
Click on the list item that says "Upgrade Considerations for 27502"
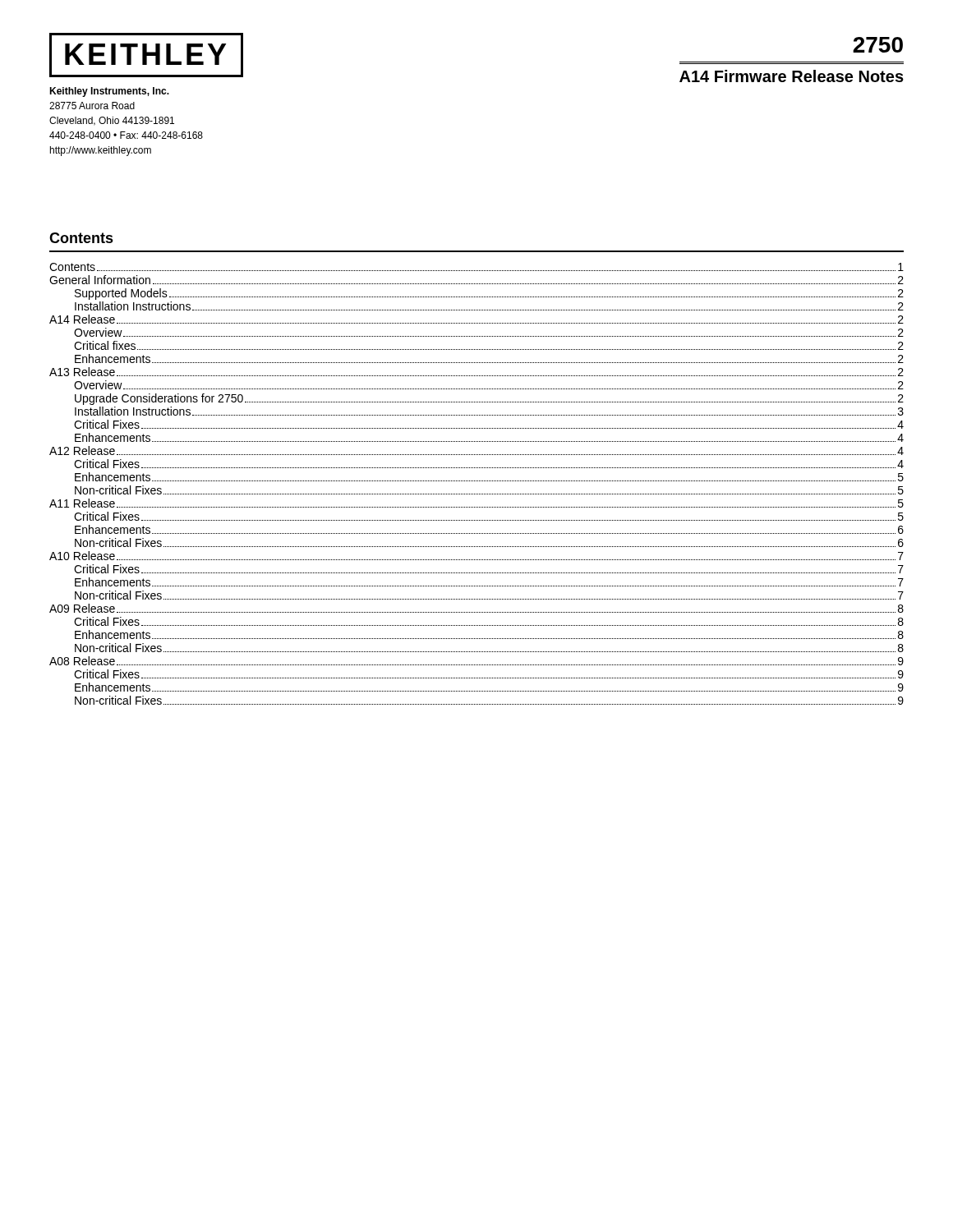pyautogui.click(x=476, y=398)
